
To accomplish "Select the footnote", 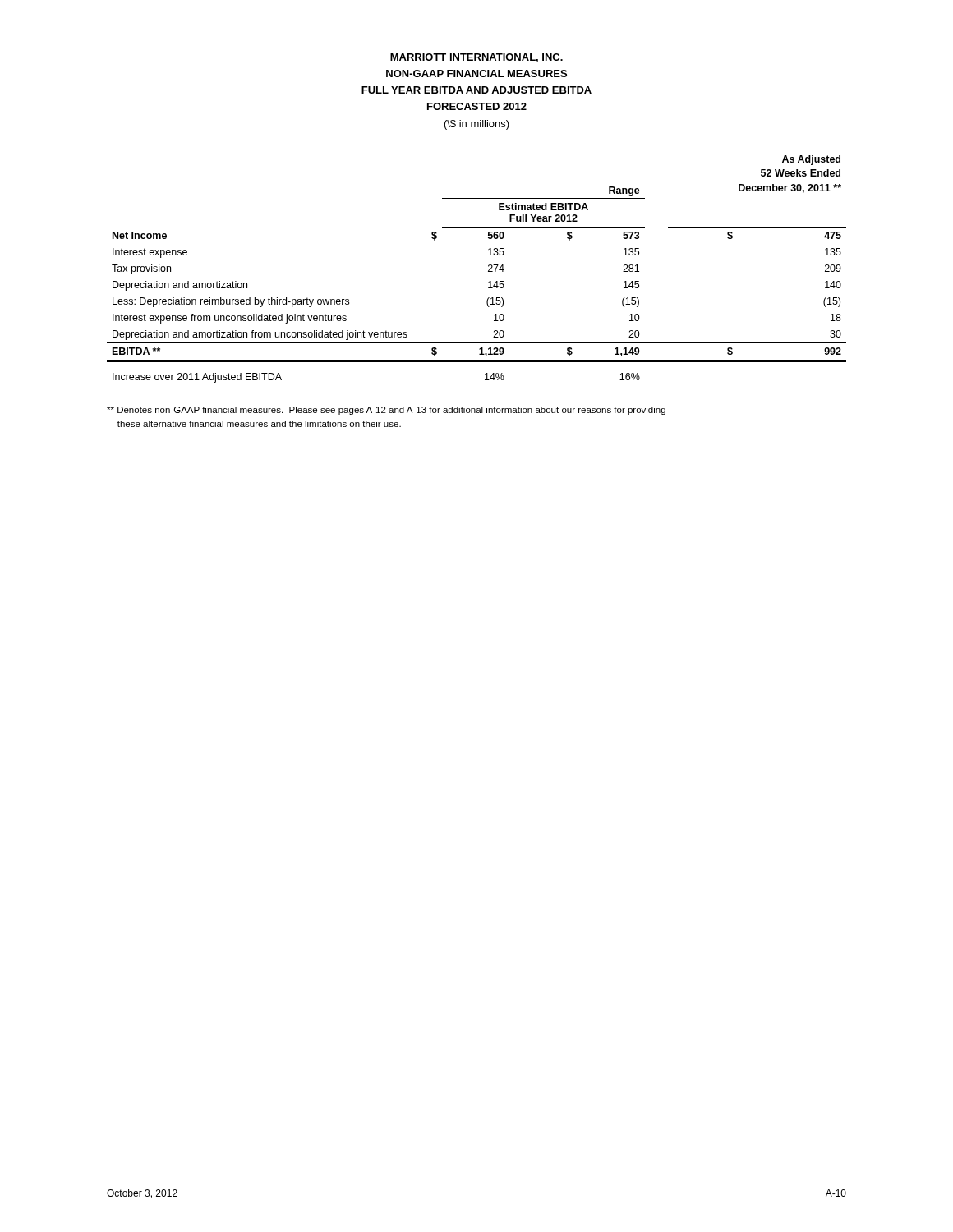I will pos(386,417).
